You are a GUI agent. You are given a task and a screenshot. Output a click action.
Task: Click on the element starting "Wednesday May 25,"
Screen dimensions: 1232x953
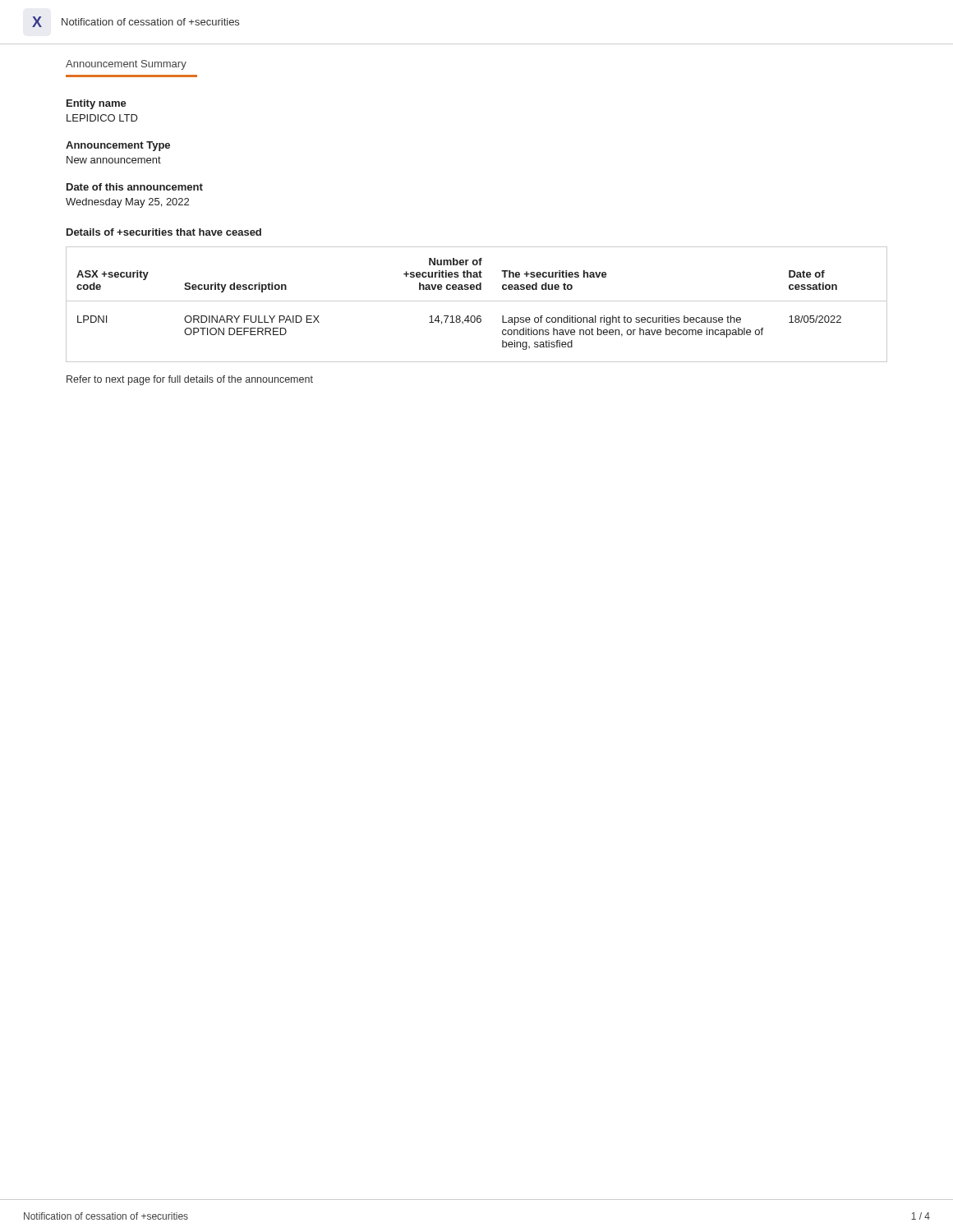pyautogui.click(x=128, y=202)
